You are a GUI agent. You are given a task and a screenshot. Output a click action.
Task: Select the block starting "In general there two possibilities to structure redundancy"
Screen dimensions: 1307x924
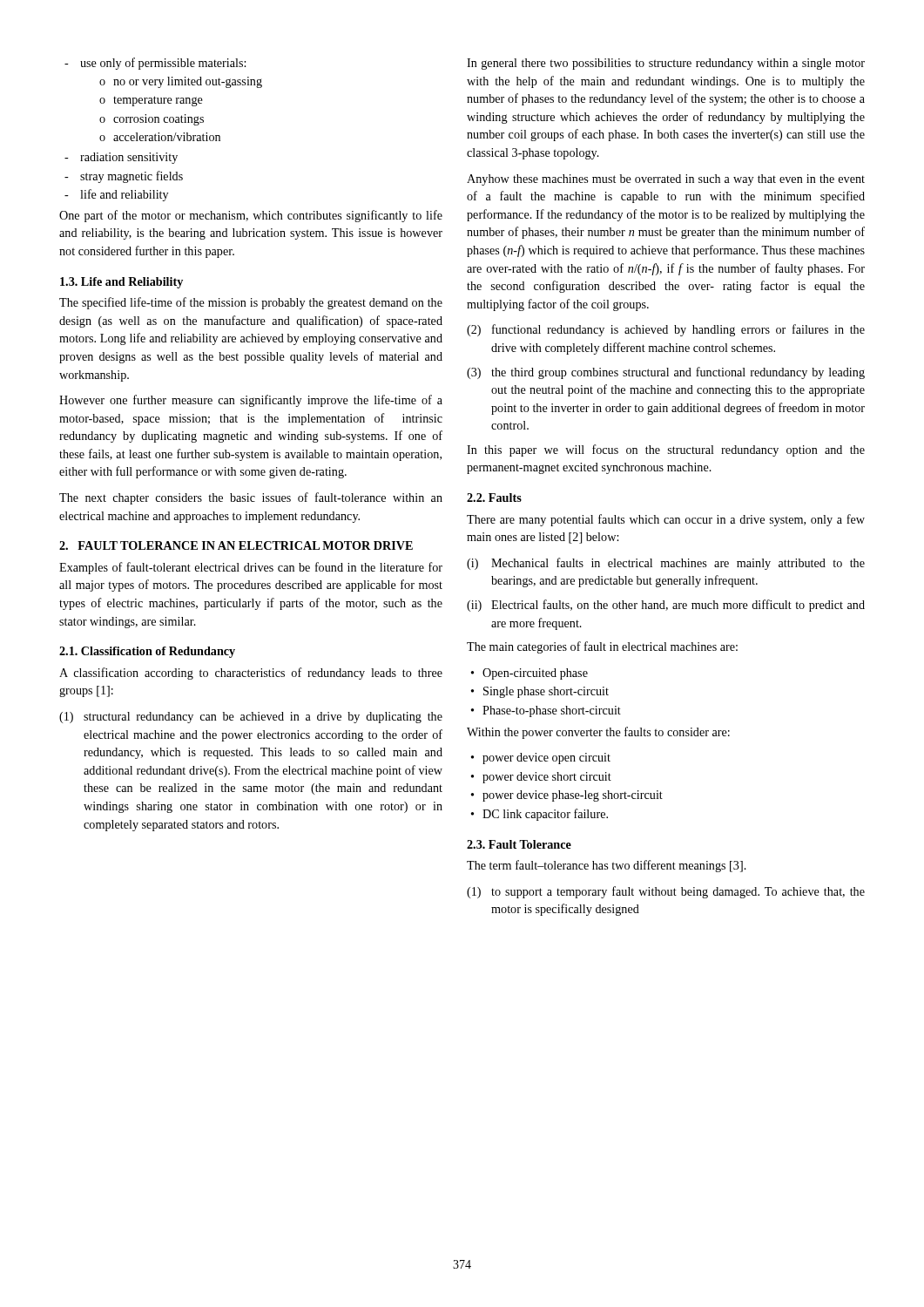666,184
